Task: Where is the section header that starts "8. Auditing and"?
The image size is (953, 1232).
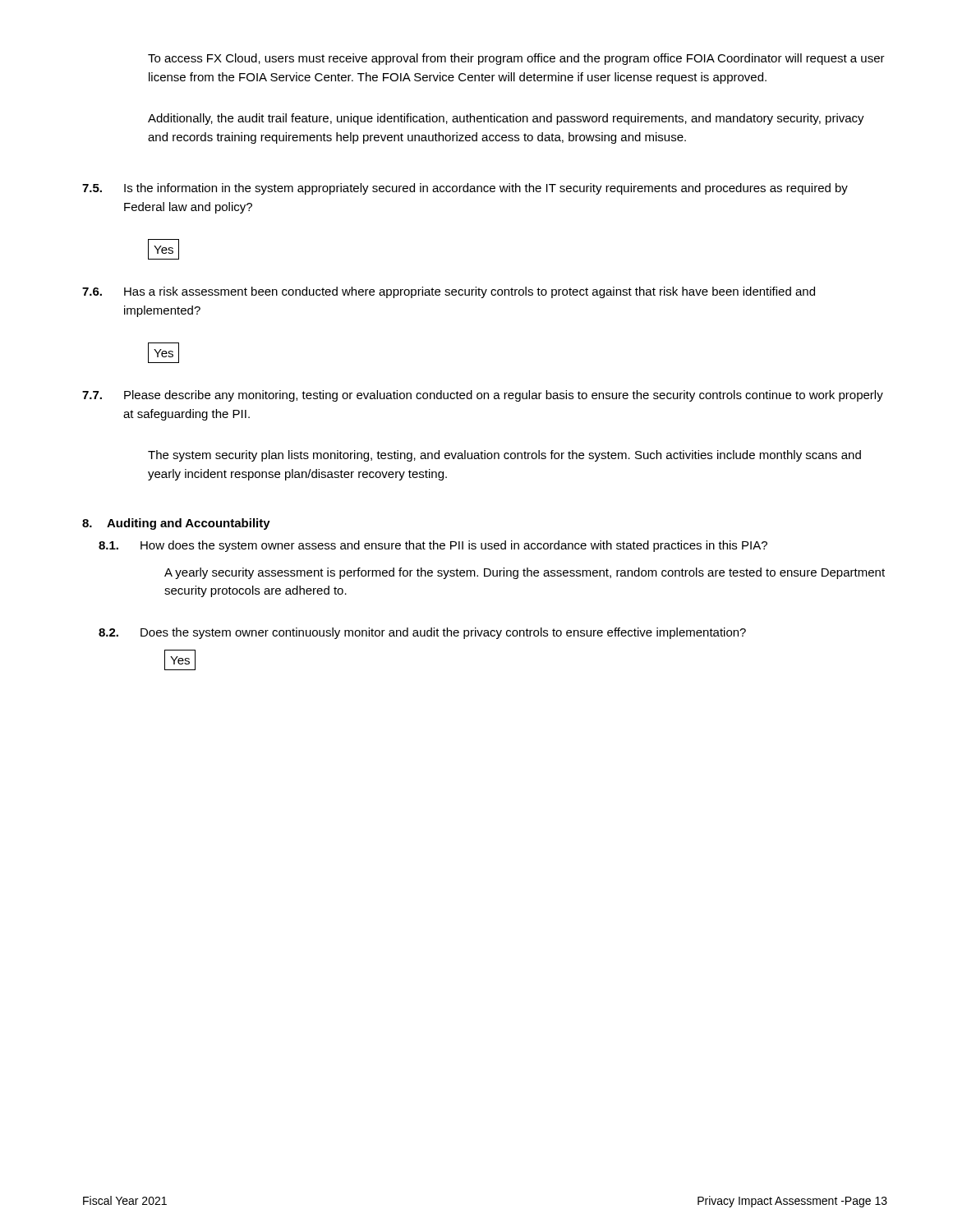Action: click(x=176, y=523)
